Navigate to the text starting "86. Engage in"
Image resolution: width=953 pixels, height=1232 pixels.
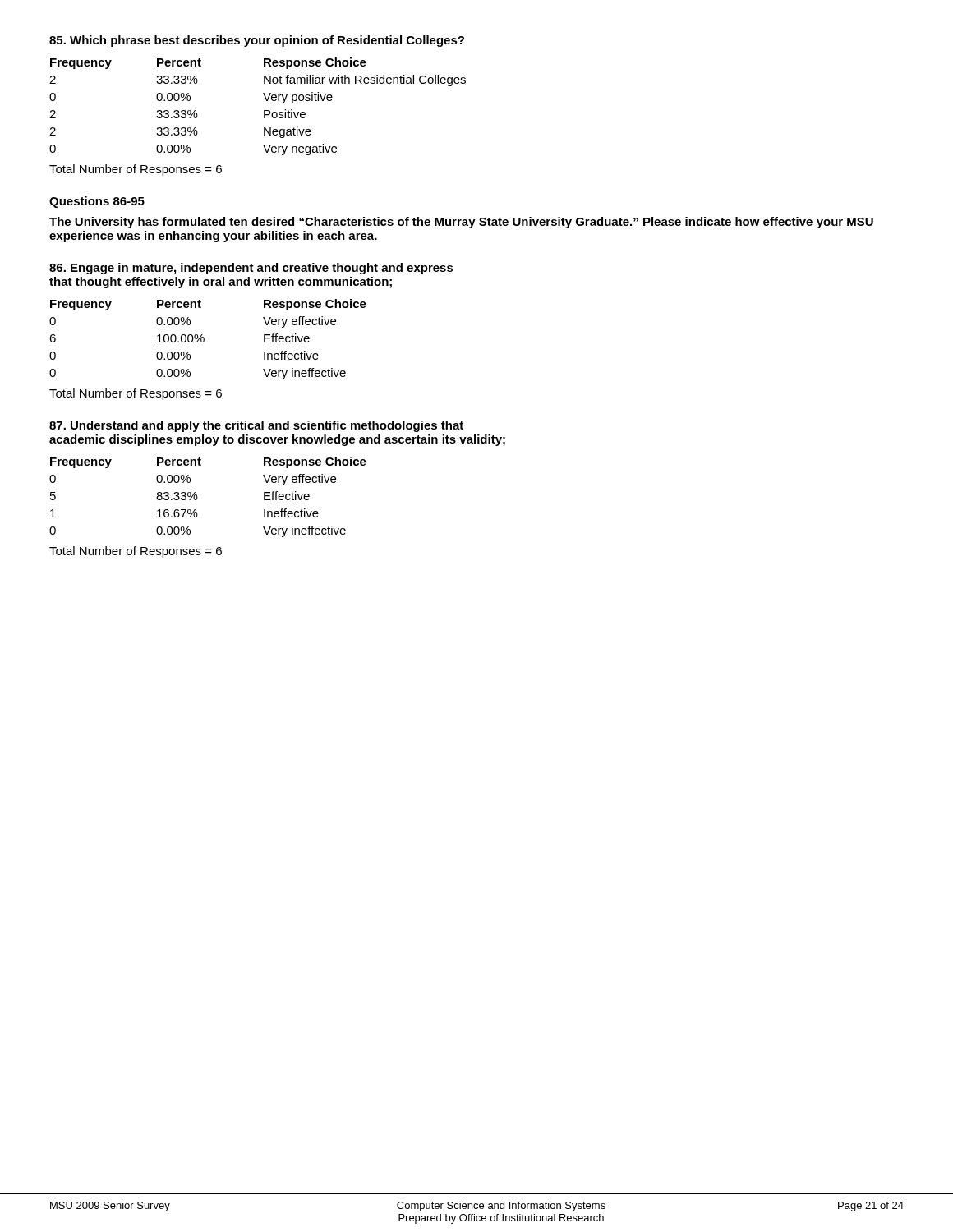tap(251, 274)
